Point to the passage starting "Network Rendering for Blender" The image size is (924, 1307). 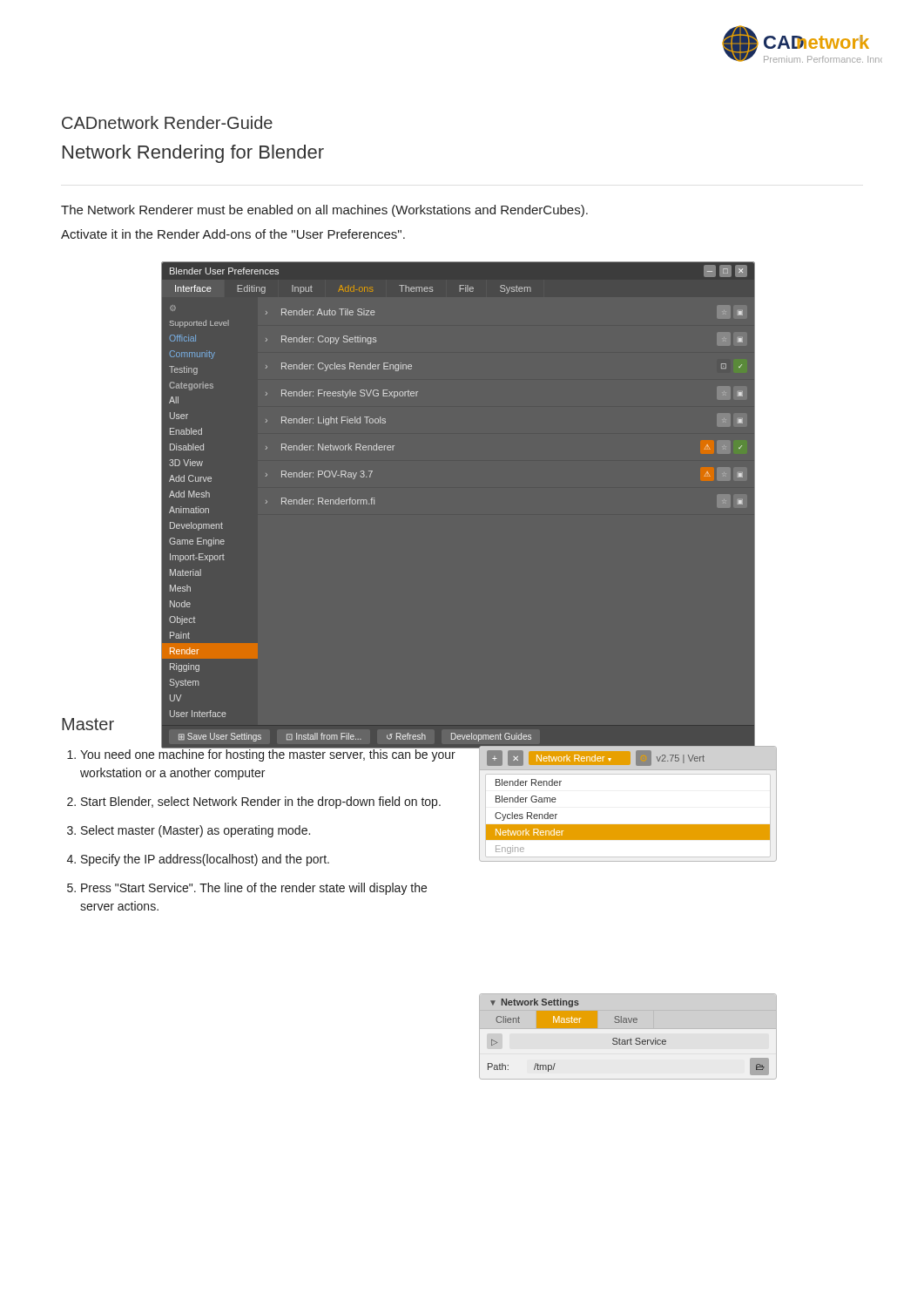[x=193, y=152]
